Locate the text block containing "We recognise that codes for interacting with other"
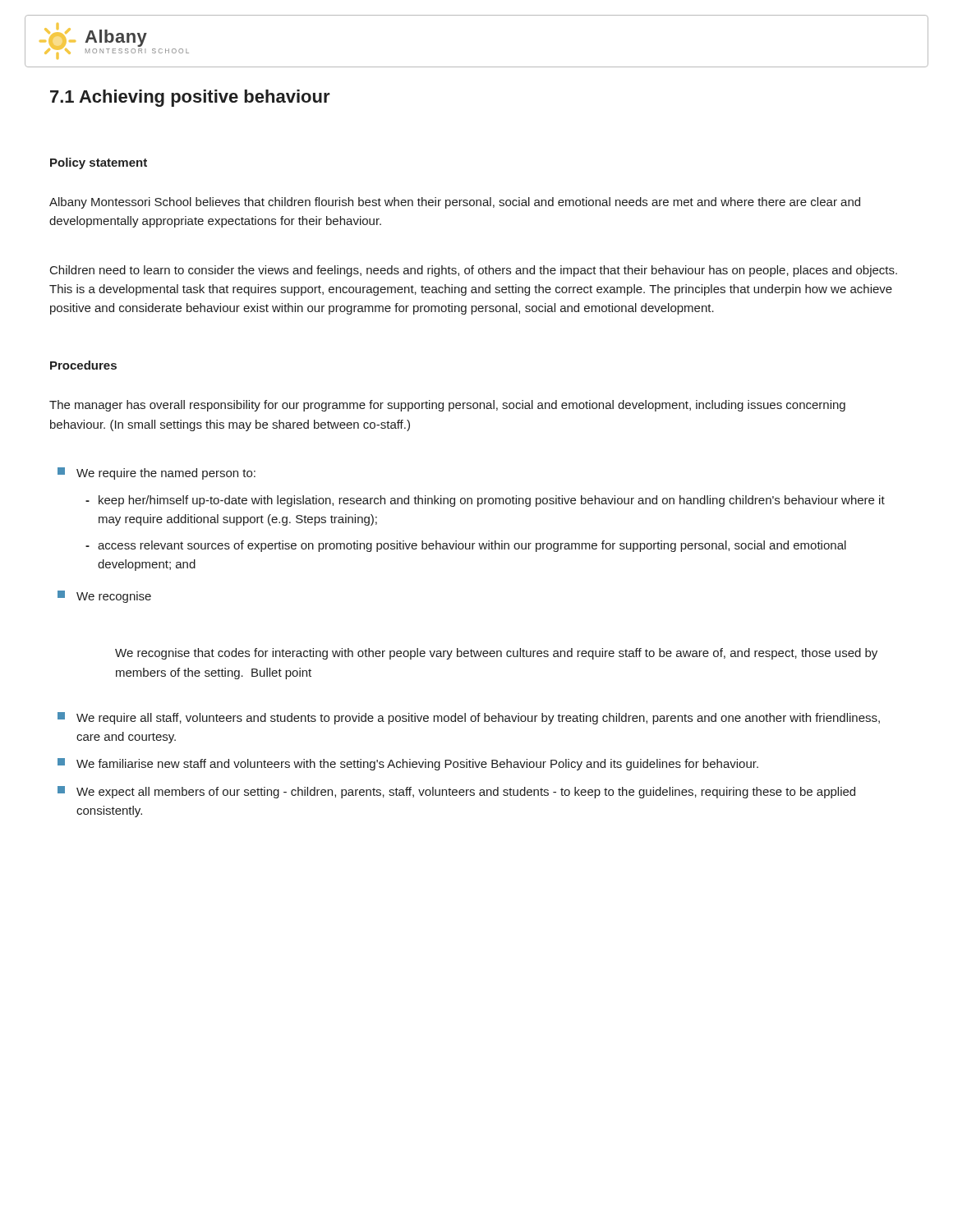 tap(496, 662)
